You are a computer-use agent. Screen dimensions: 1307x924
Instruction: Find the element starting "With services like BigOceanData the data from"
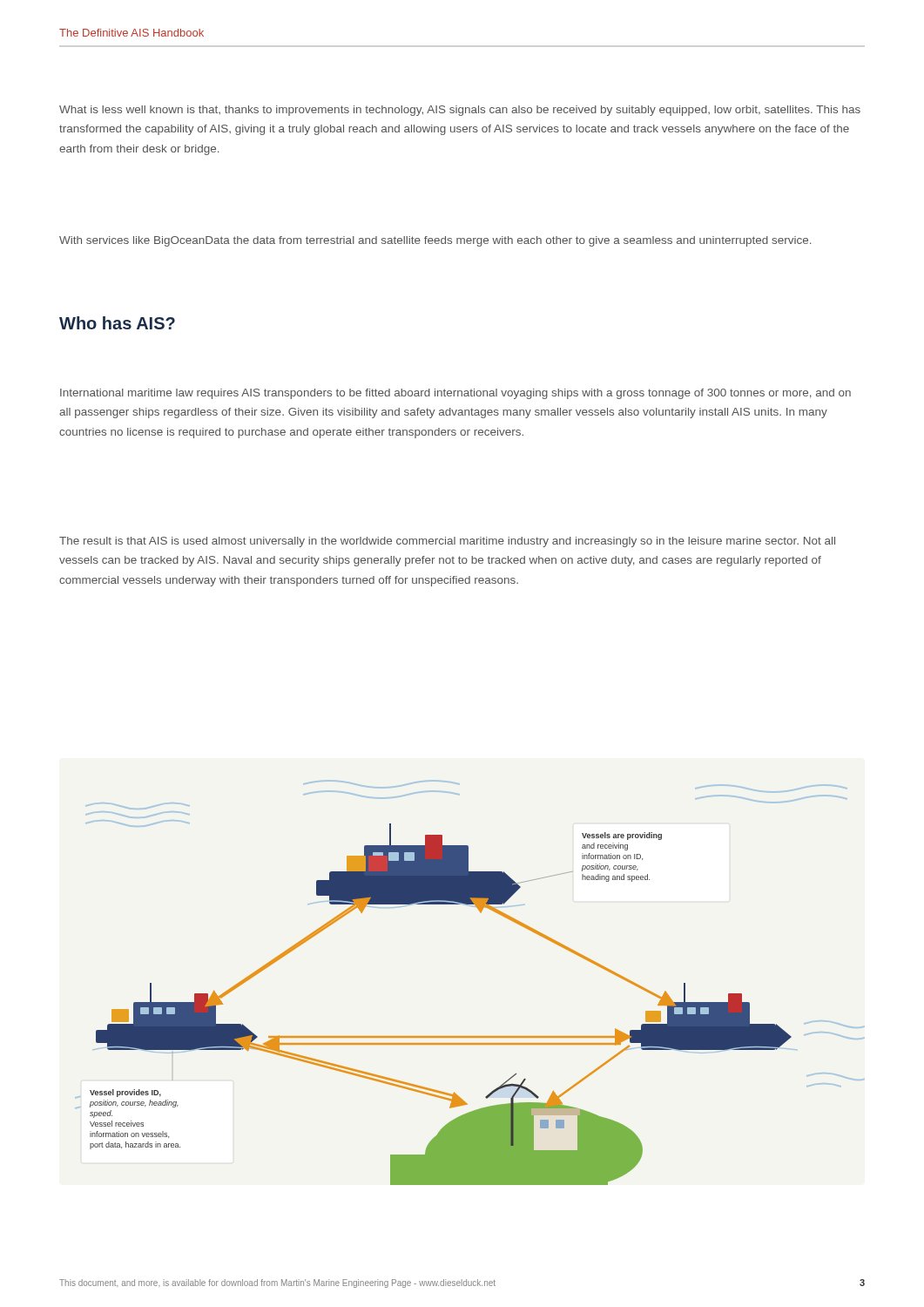click(436, 240)
